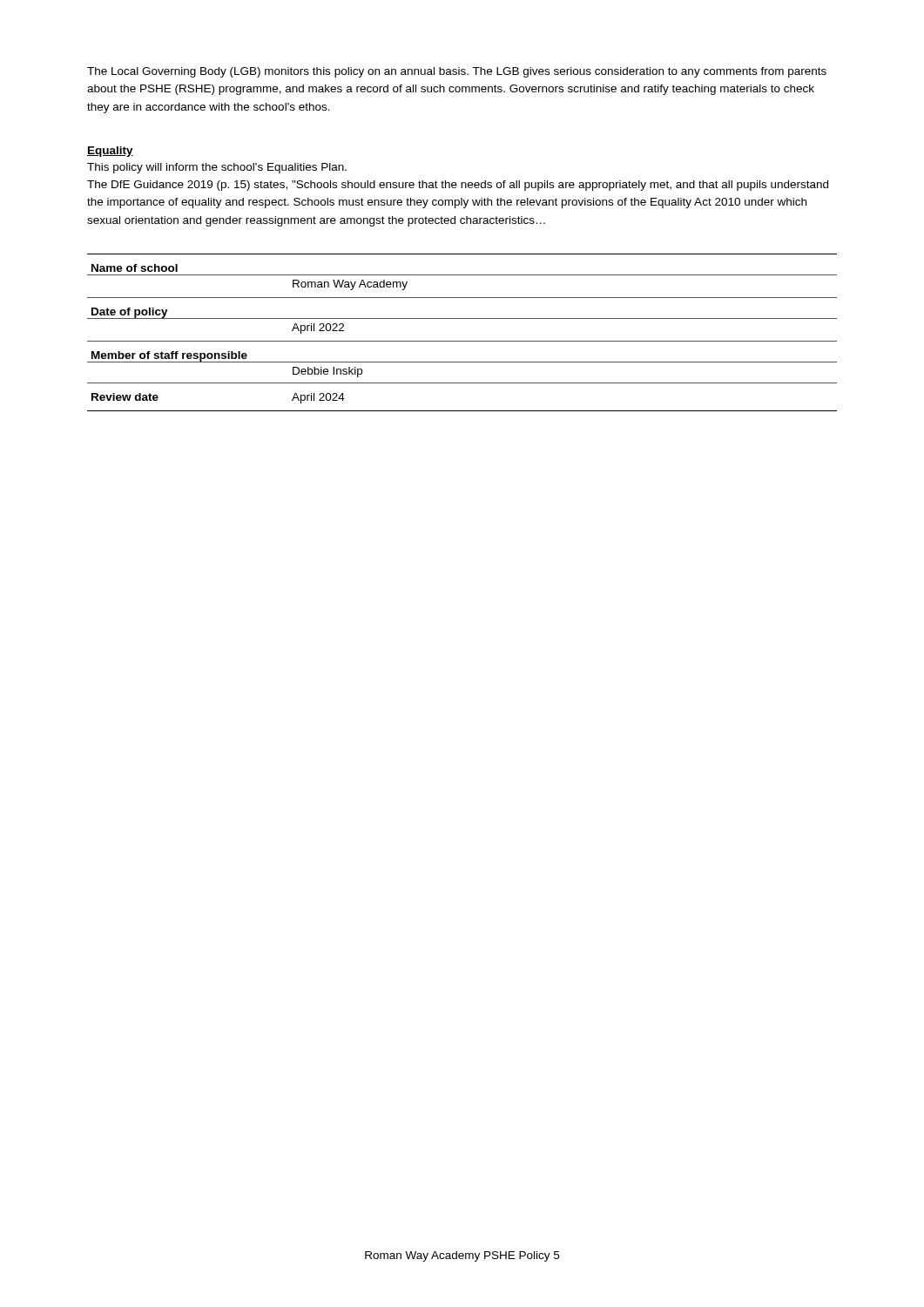Find the section header

(110, 150)
